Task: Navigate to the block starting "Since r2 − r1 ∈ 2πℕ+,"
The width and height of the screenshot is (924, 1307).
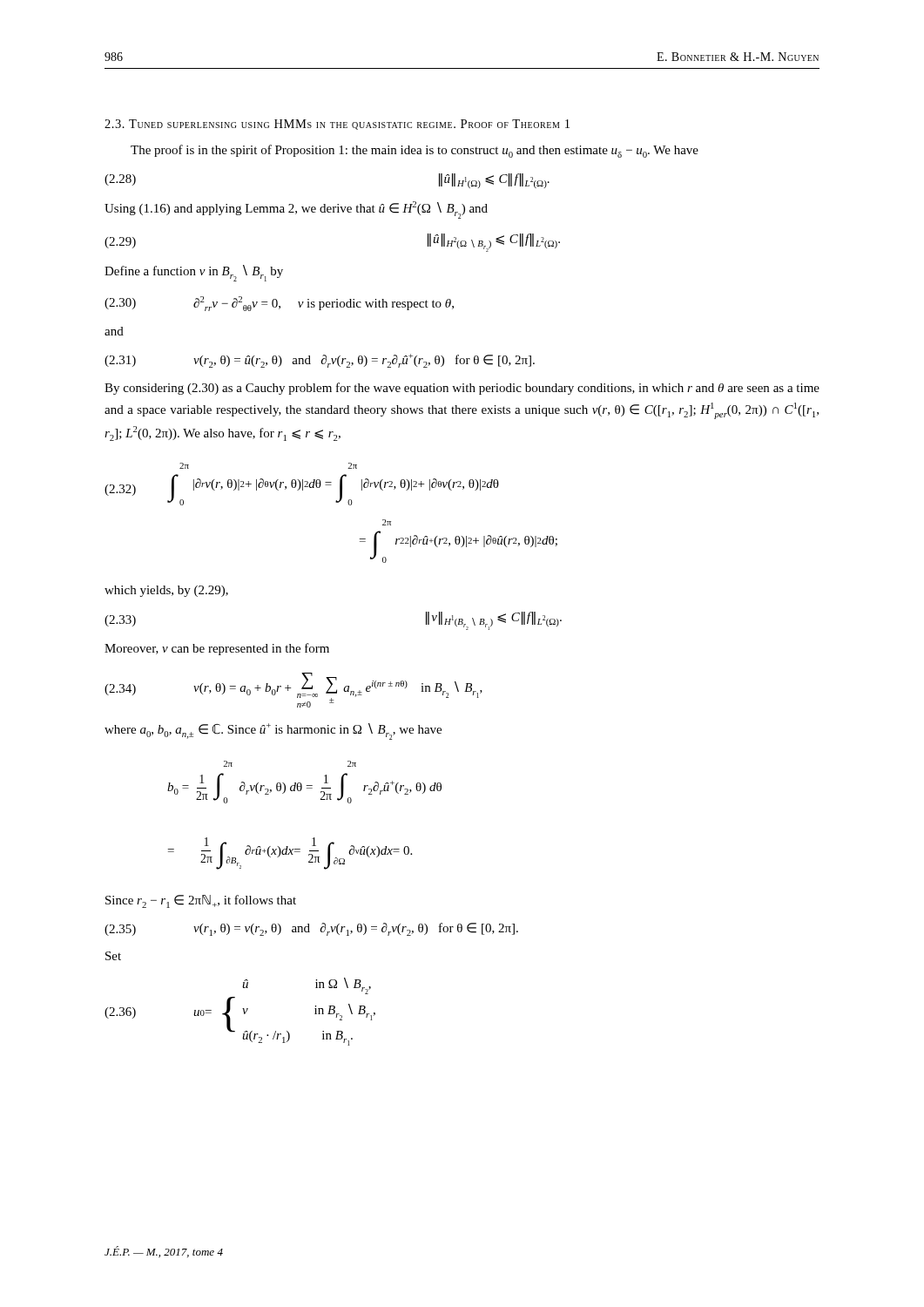Action: pos(200,901)
